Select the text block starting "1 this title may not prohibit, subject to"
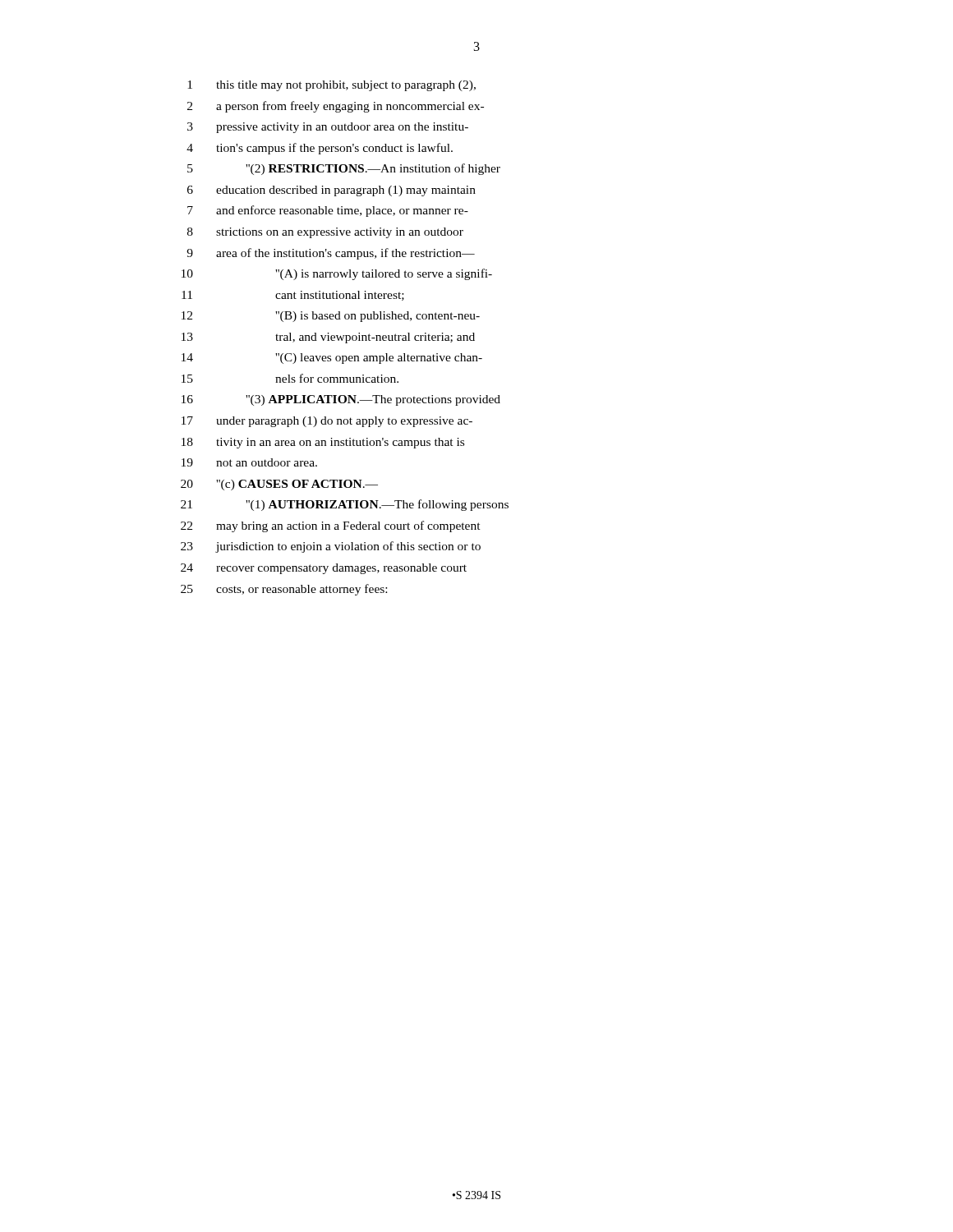Image resolution: width=953 pixels, height=1232 pixels. coord(485,84)
